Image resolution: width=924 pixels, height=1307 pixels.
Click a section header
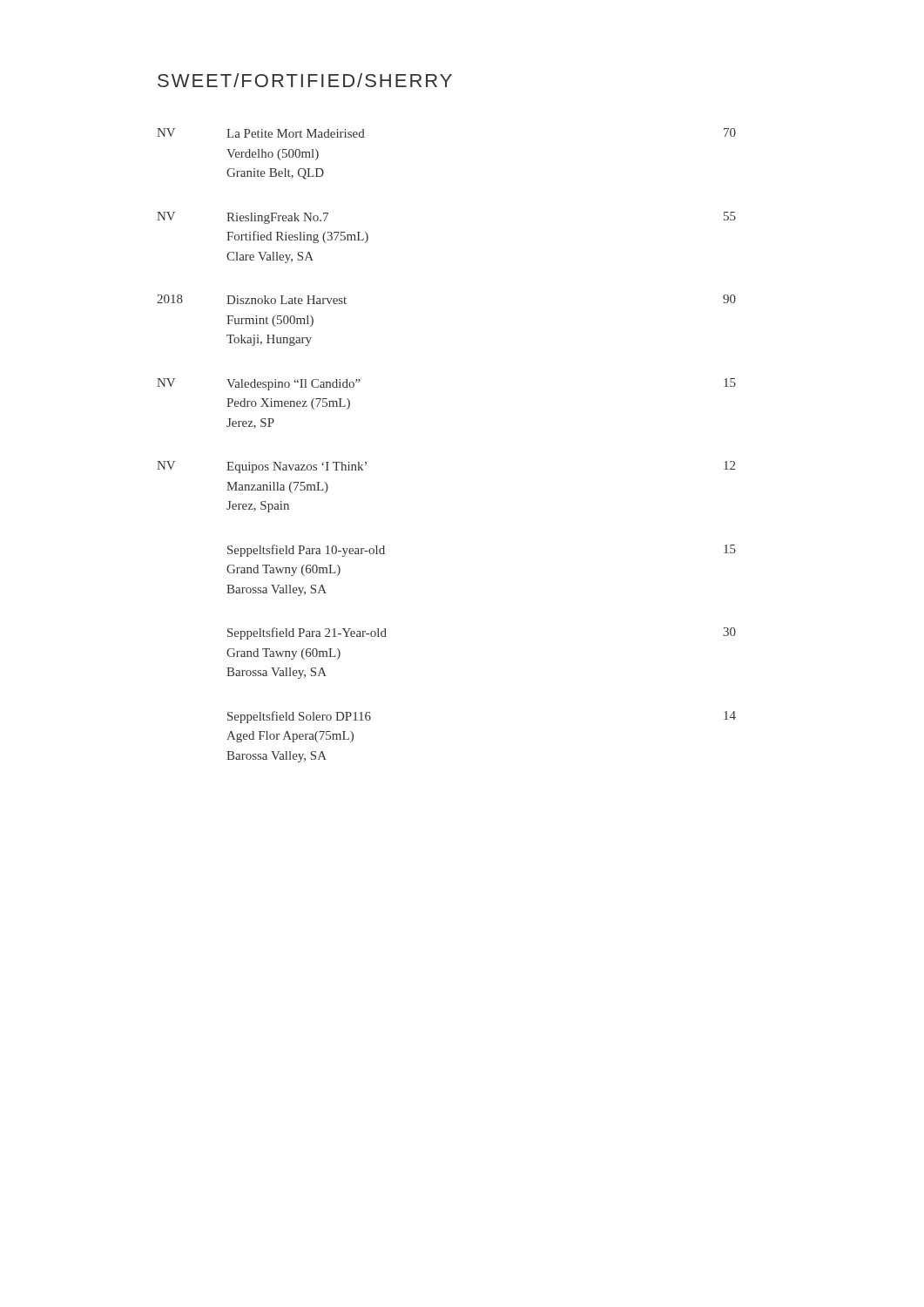(x=305, y=81)
